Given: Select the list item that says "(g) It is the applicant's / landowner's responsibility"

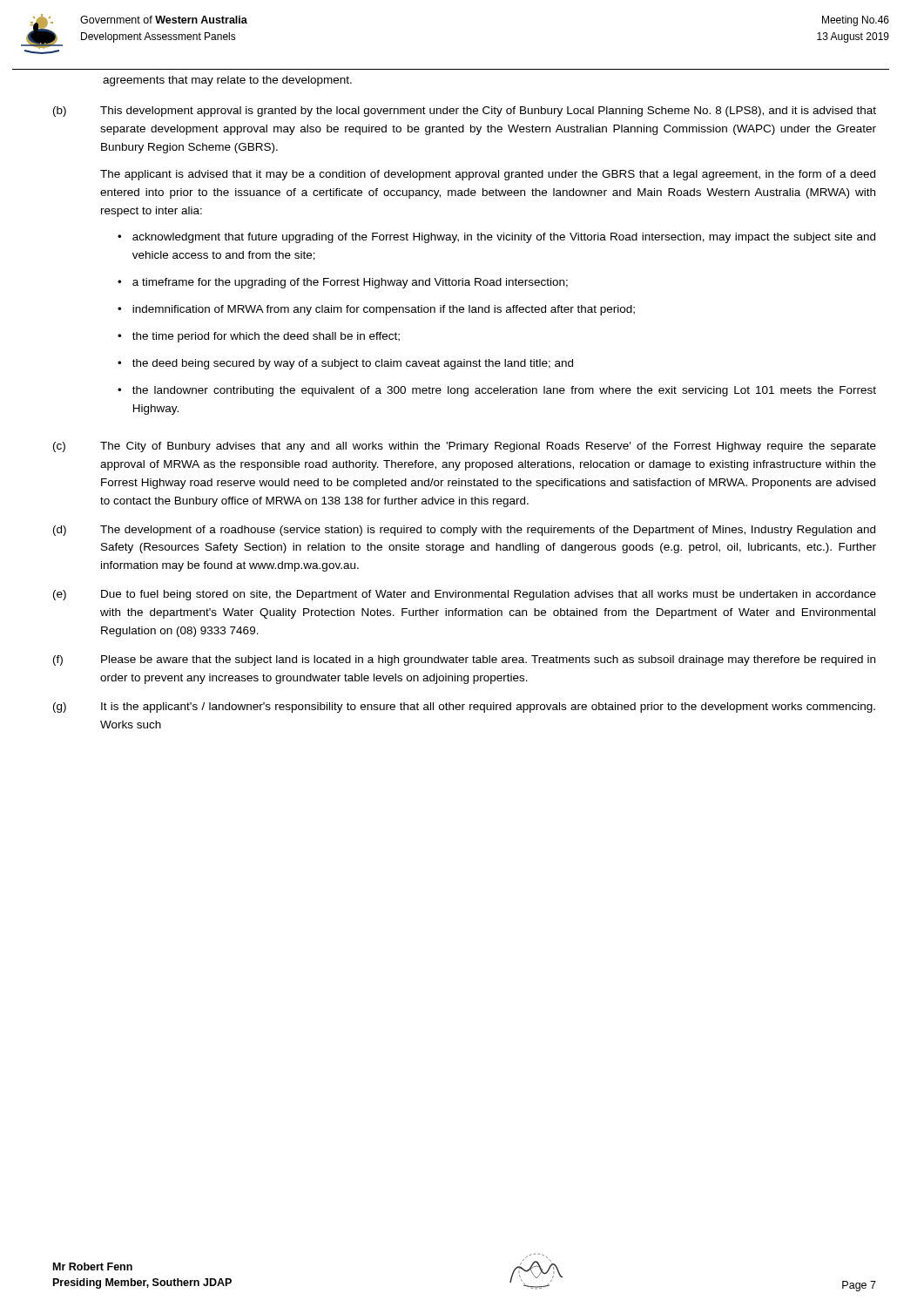Looking at the screenshot, I should pos(464,716).
